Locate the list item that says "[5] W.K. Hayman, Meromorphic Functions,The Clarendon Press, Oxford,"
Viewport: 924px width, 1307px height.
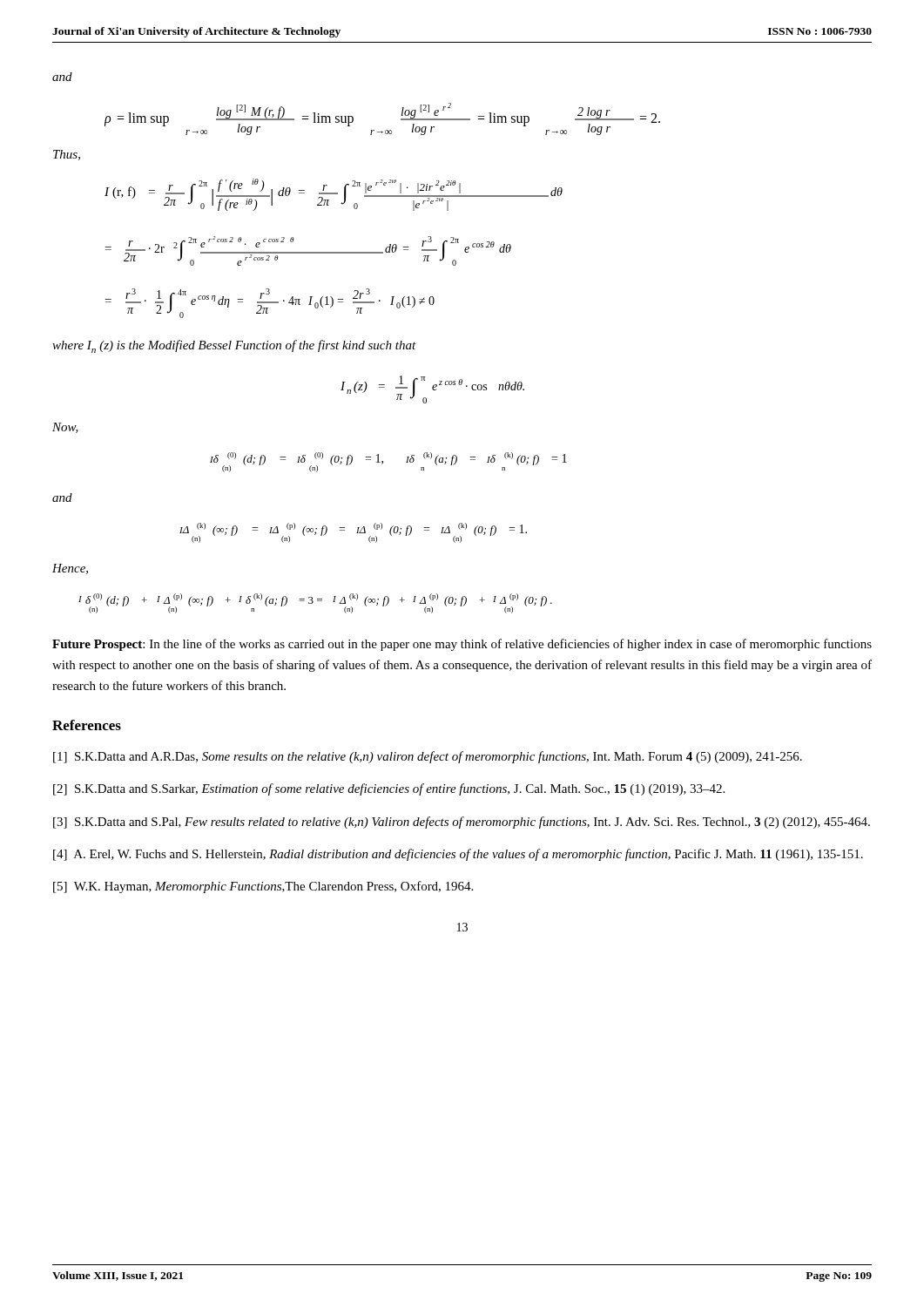[263, 886]
